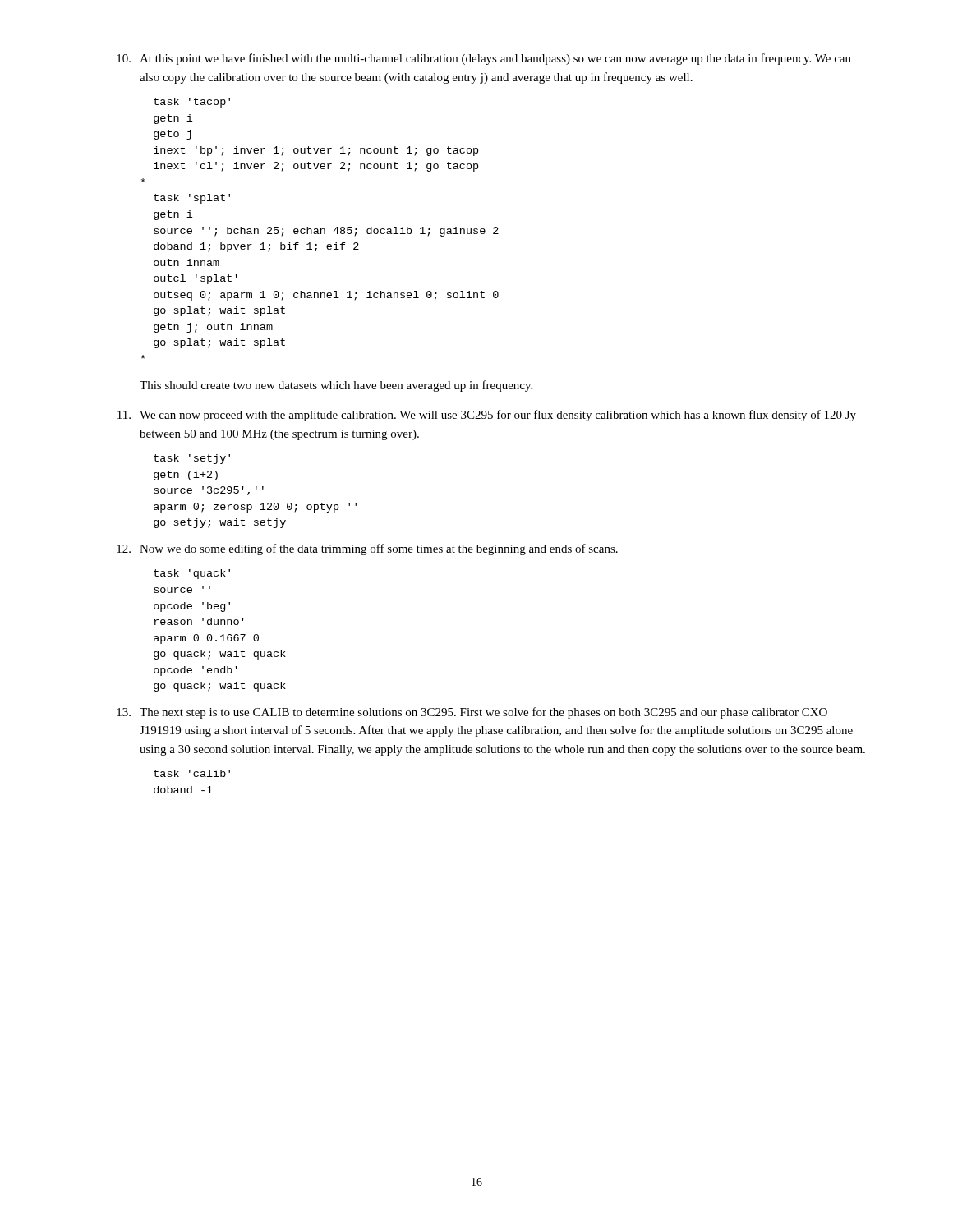
Task: Click on the list item with the text "13. The next step is to use"
Action: pyautogui.click(x=485, y=731)
